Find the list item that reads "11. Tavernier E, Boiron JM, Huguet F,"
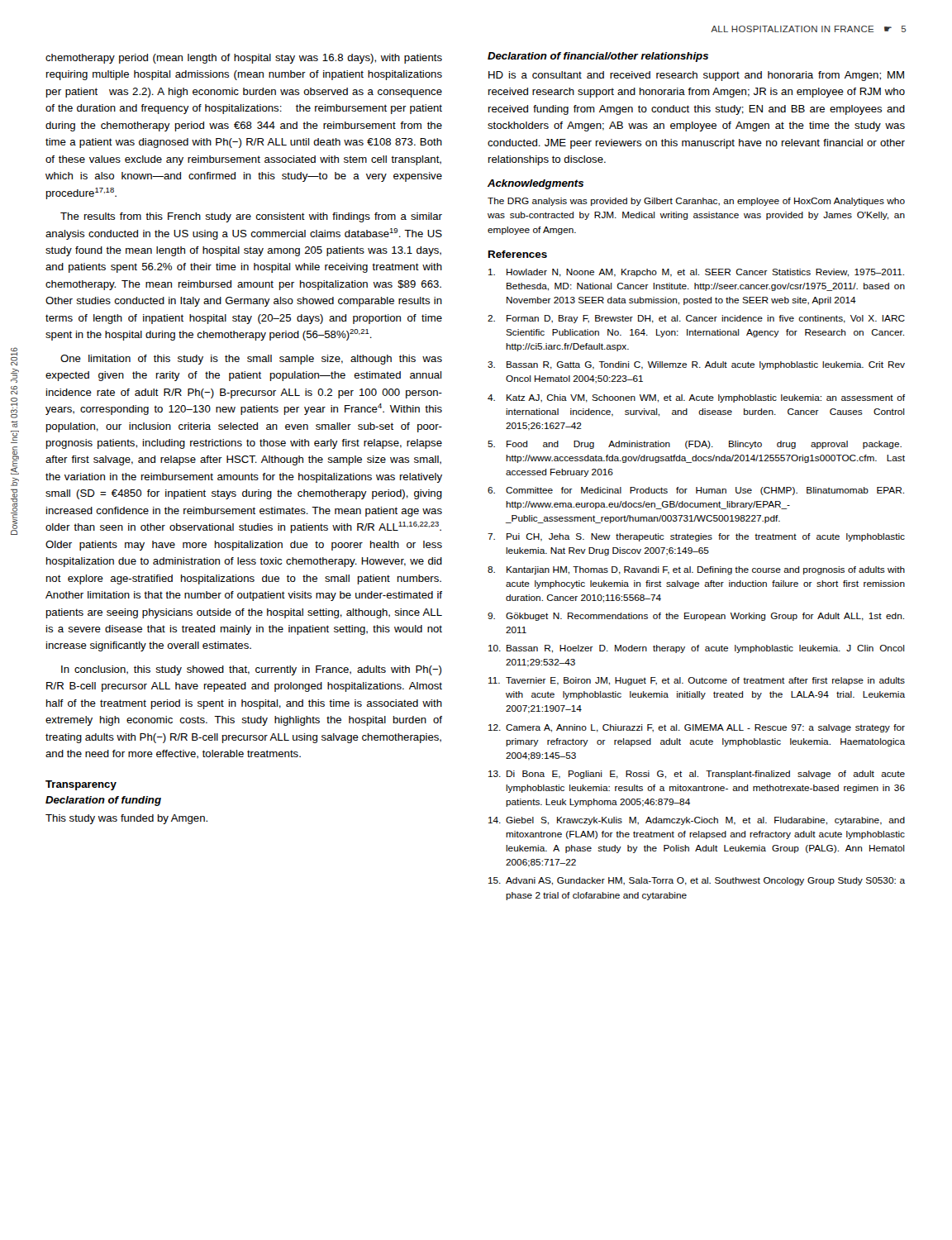The height and width of the screenshot is (1240, 952). click(x=696, y=695)
